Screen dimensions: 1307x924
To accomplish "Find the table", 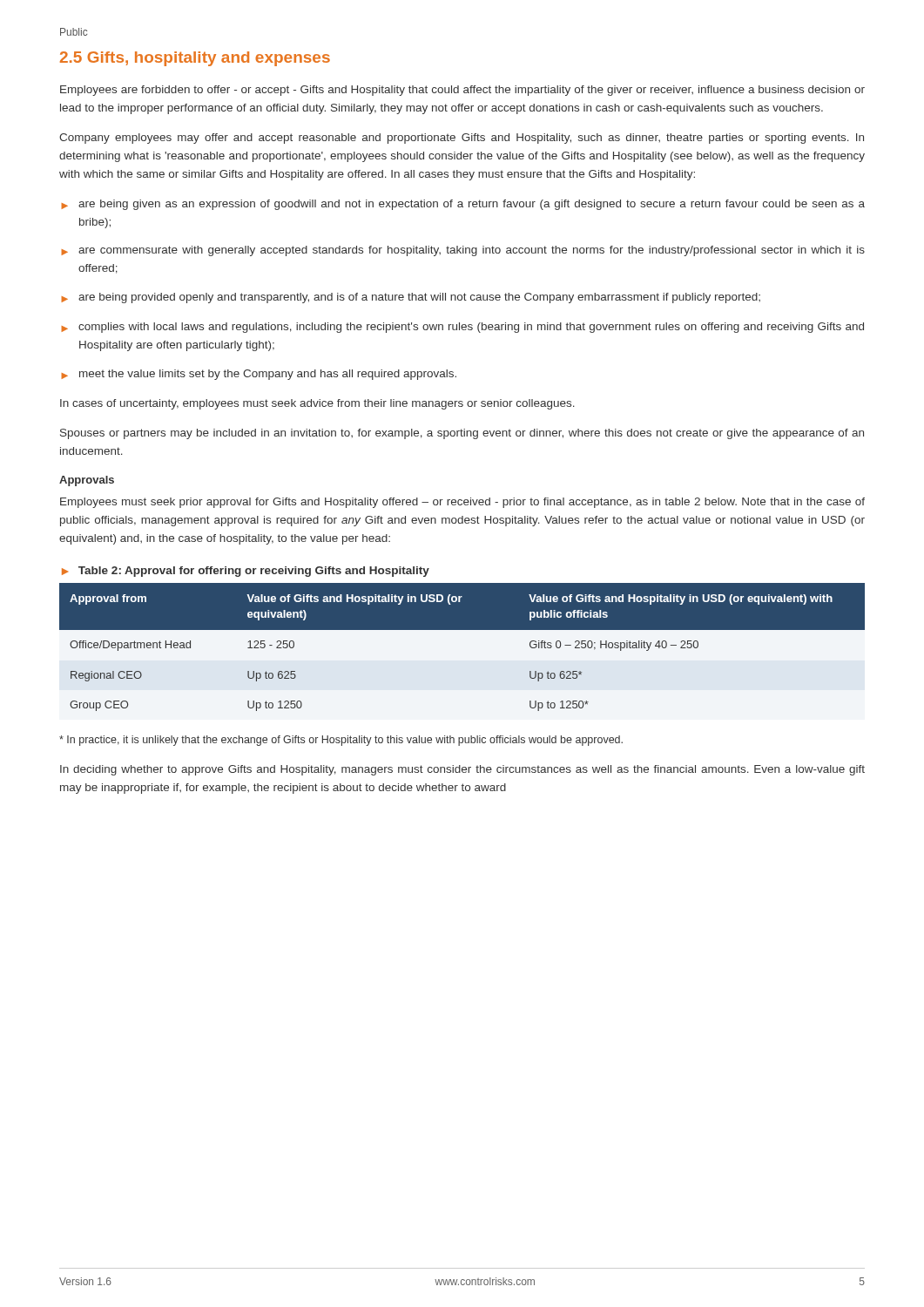I will click(462, 651).
